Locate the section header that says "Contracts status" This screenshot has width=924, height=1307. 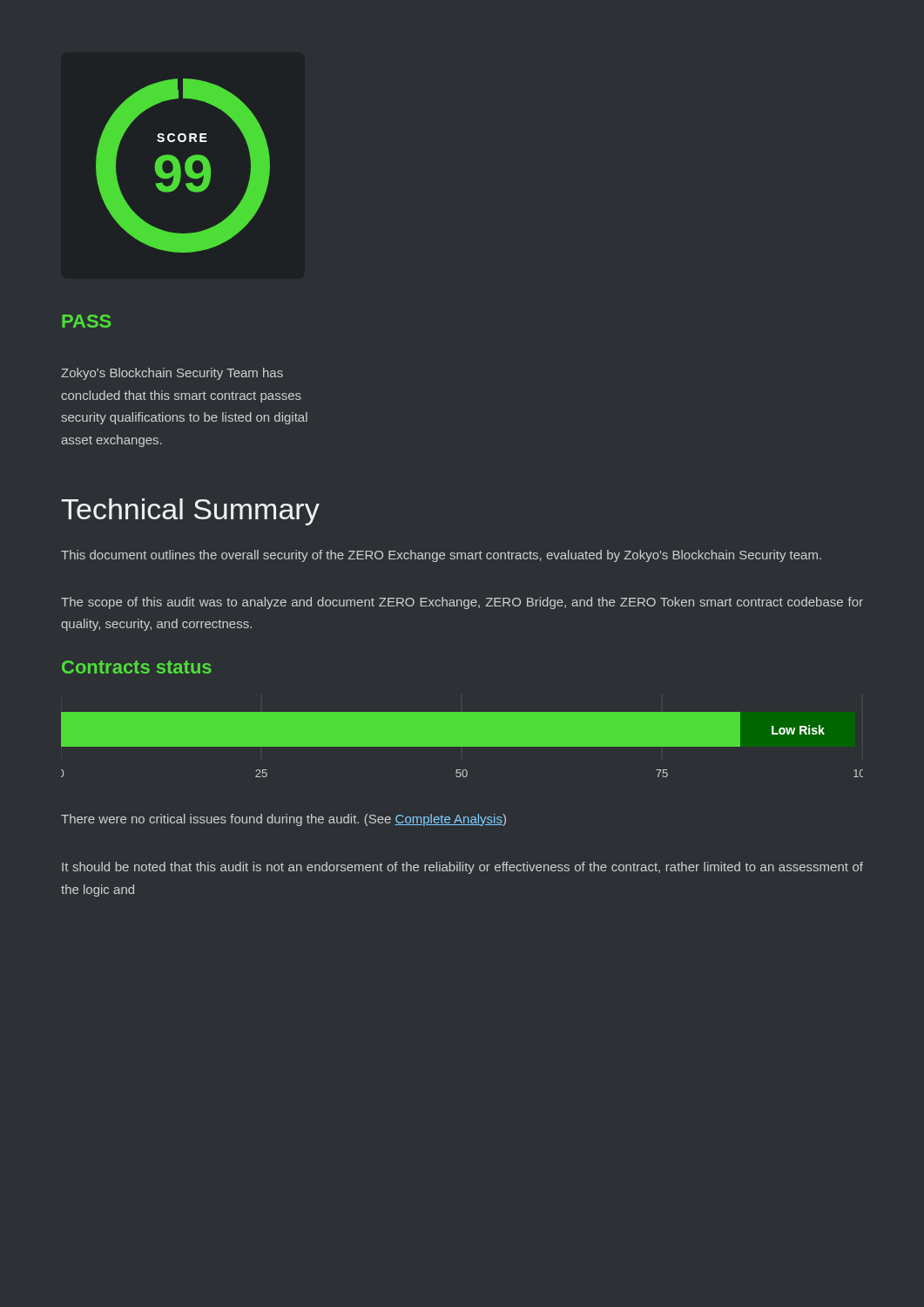click(137, 667)
